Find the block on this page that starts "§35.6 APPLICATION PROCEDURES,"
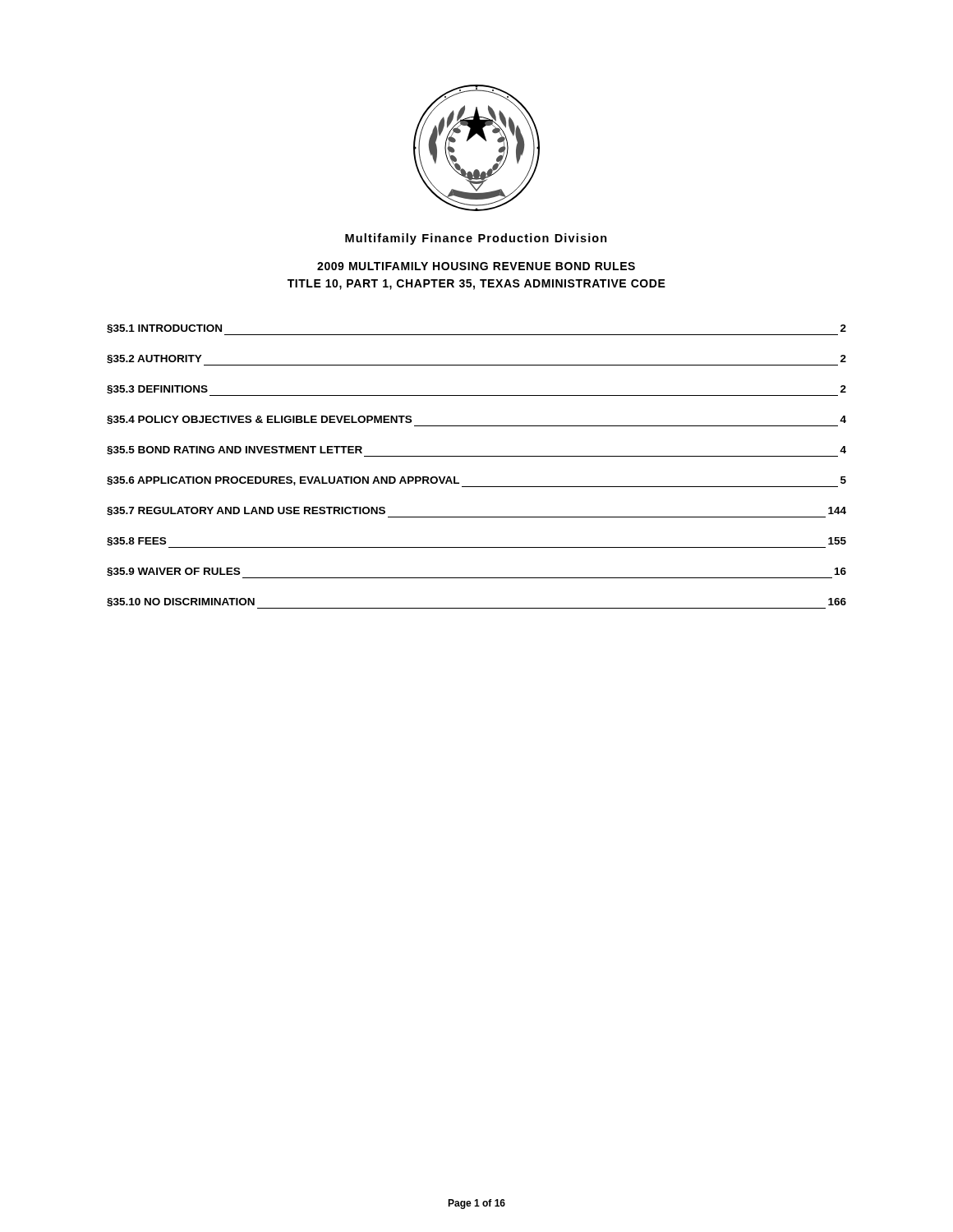Viewport: 953px width, 1232px height. [476, 480]
